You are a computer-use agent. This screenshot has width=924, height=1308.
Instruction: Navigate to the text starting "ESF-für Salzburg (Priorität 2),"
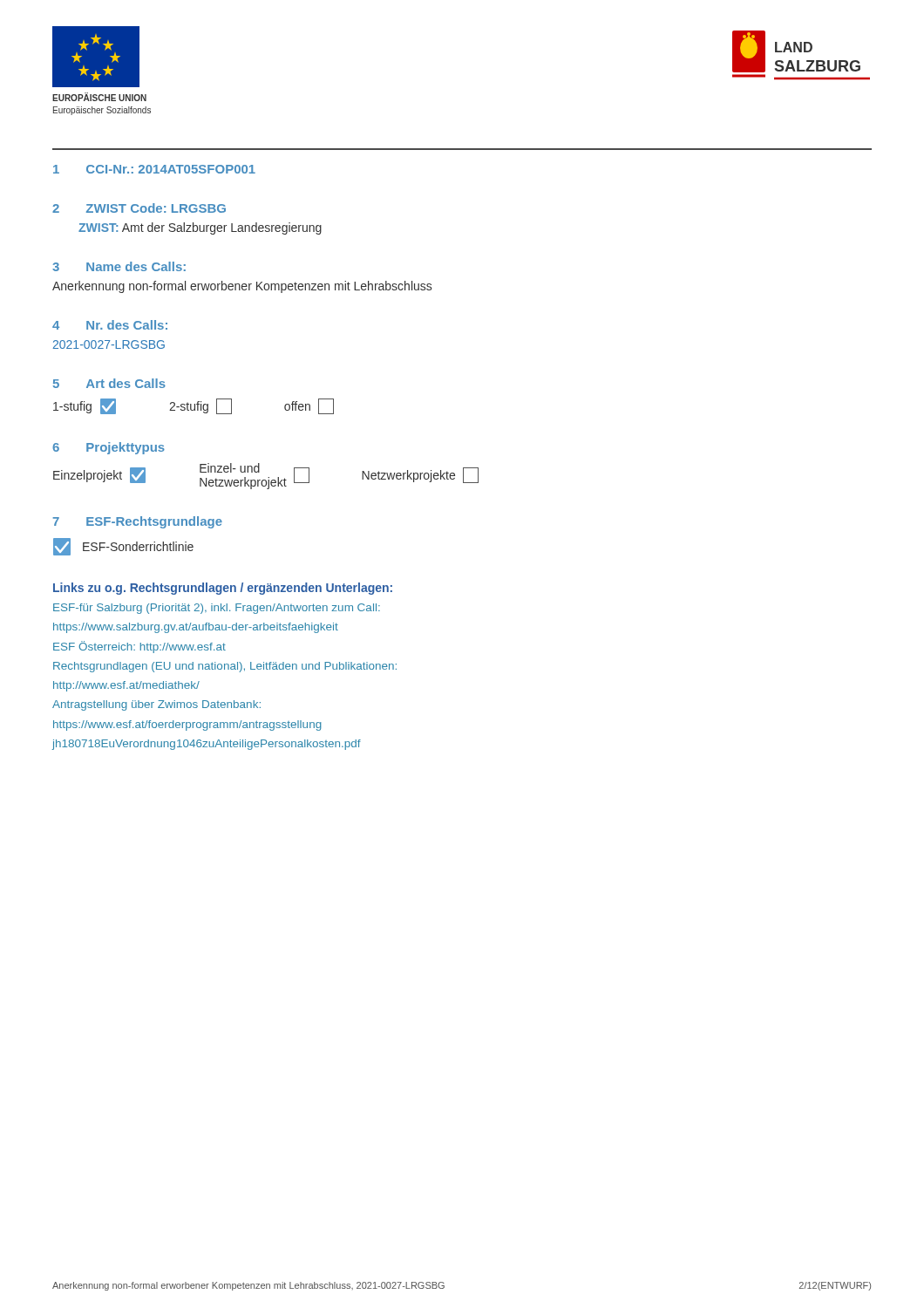point(225,675)
